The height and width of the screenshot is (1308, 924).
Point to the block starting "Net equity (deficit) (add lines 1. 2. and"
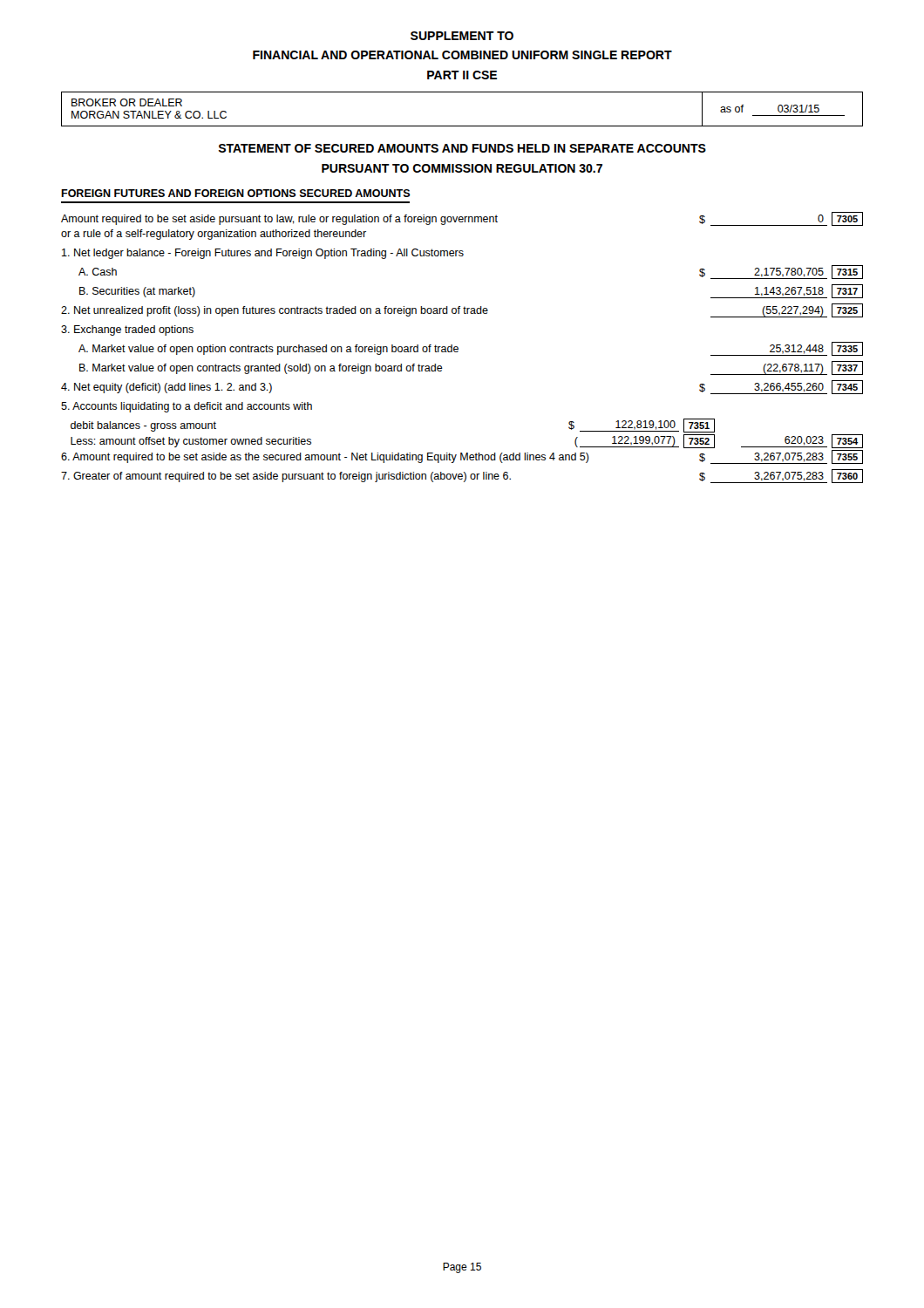click(x=175, y=387)
